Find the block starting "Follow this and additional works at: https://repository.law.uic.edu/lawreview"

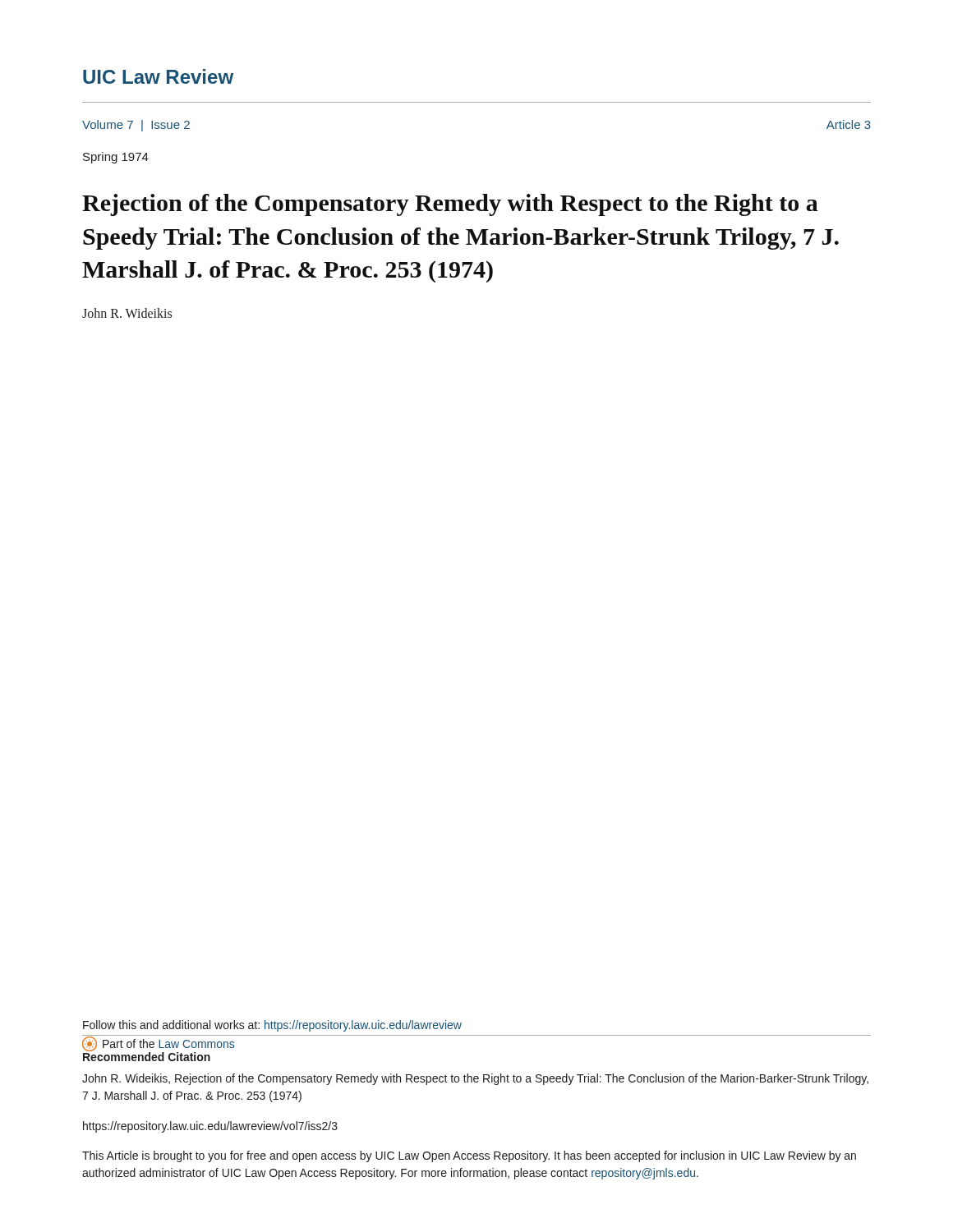272,1025
